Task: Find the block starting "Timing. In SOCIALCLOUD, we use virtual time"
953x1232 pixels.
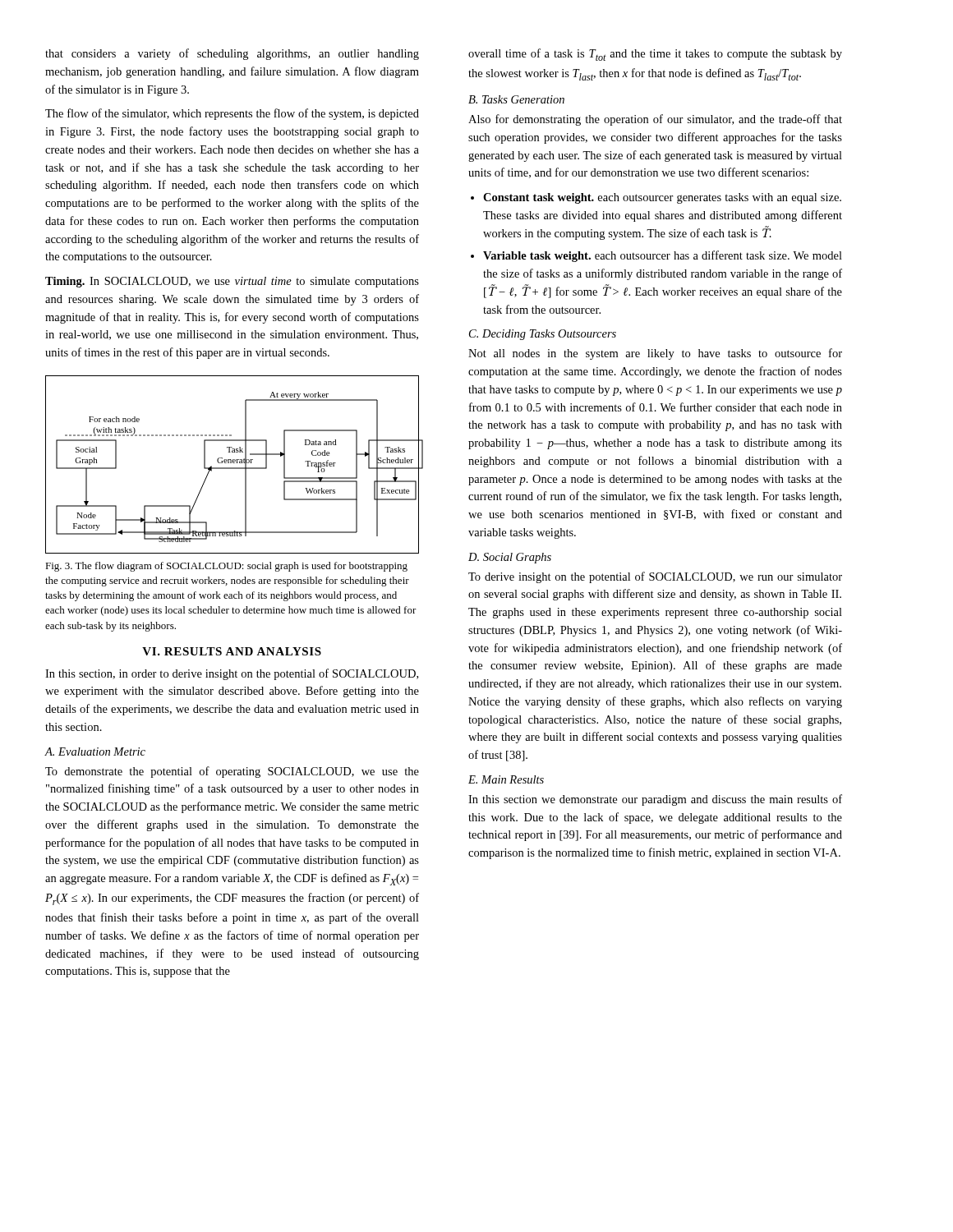Action: pyautogui.click(x=232, y=317)
